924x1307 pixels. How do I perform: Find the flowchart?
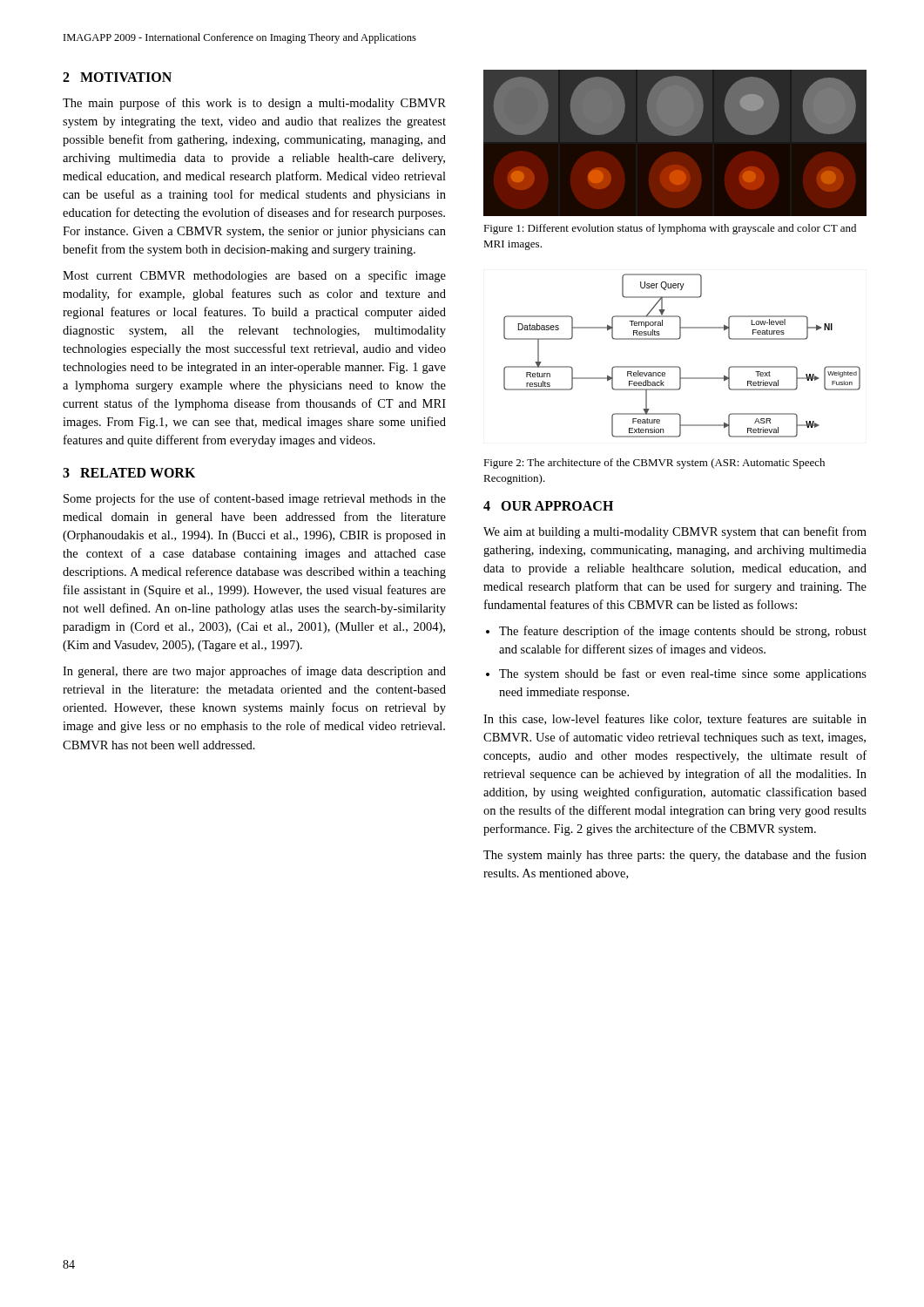pyautogui.click(x=675, y=357)
